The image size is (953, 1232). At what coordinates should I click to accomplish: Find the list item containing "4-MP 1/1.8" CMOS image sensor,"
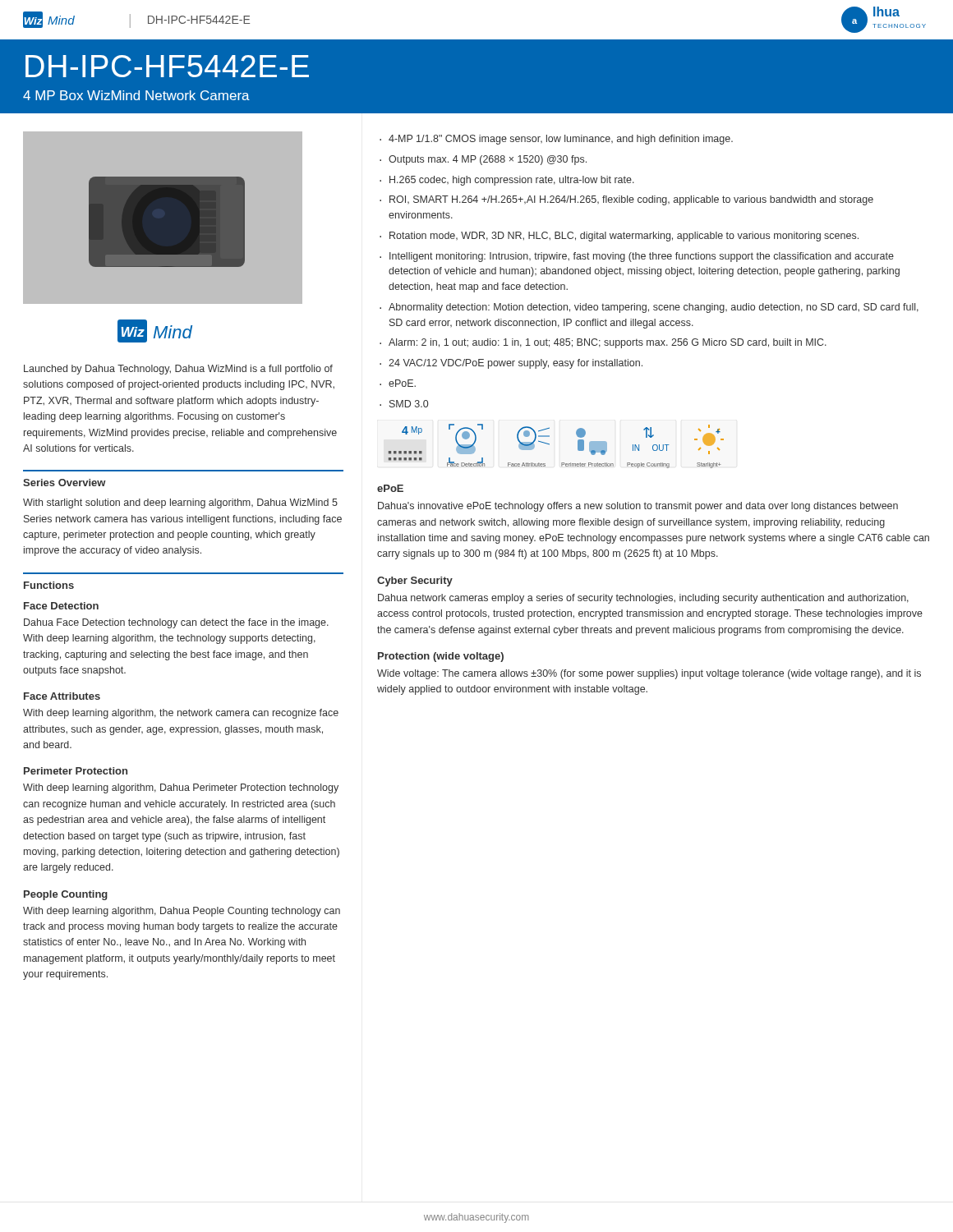click(x=561, y=139)
